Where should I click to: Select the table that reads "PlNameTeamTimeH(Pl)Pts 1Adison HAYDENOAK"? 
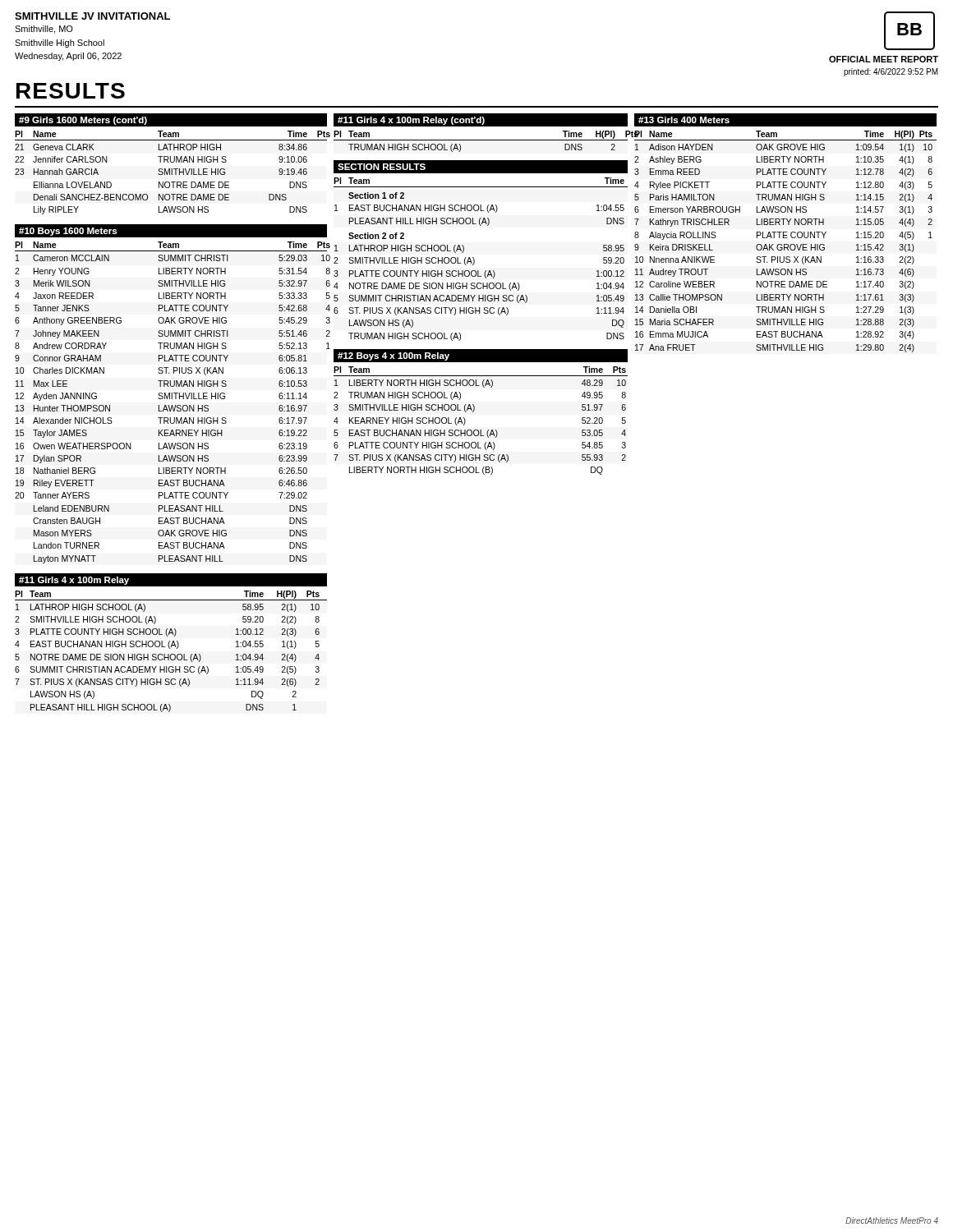(x=785, y=241)
